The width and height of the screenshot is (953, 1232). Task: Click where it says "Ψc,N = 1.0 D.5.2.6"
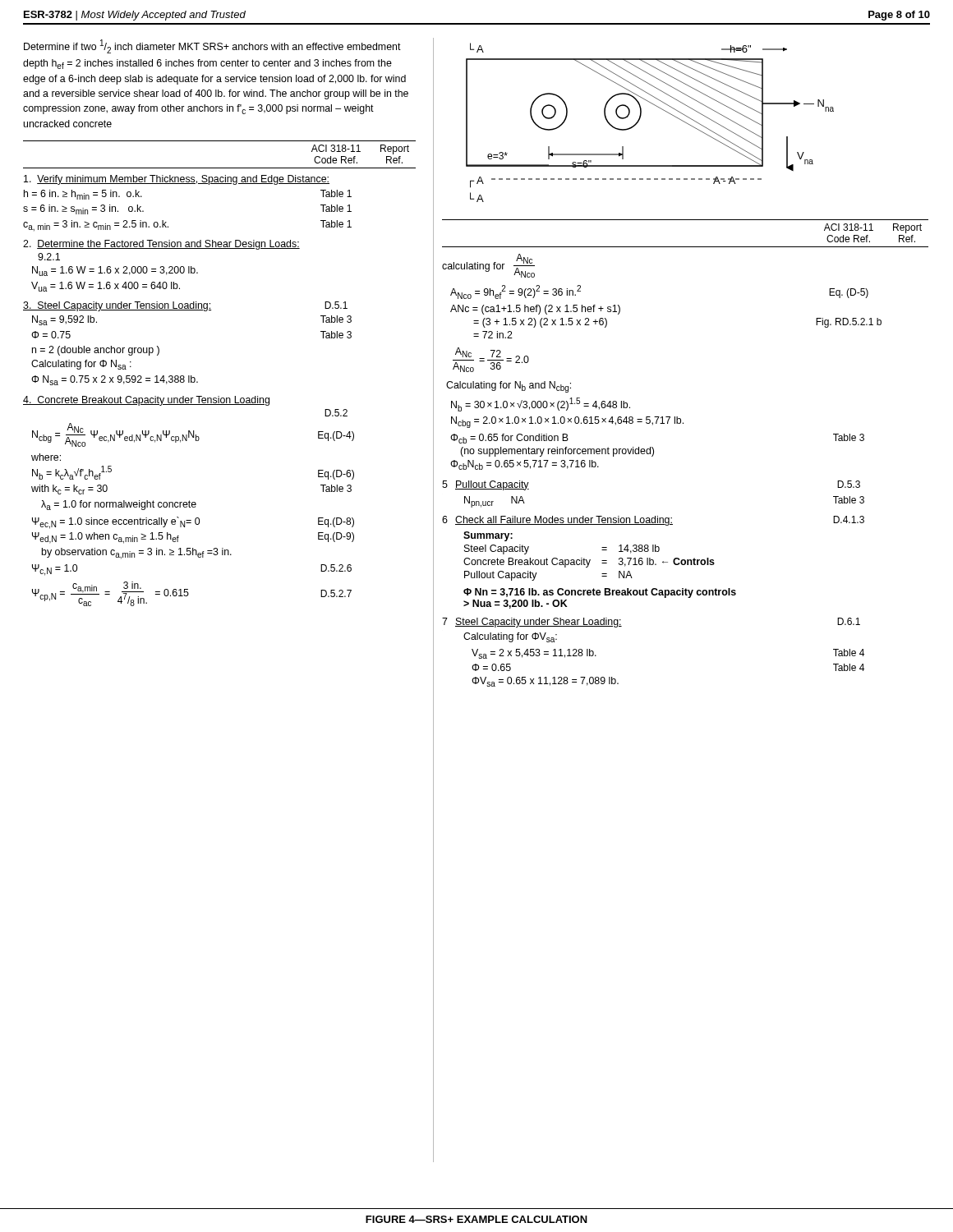[49, 570]
